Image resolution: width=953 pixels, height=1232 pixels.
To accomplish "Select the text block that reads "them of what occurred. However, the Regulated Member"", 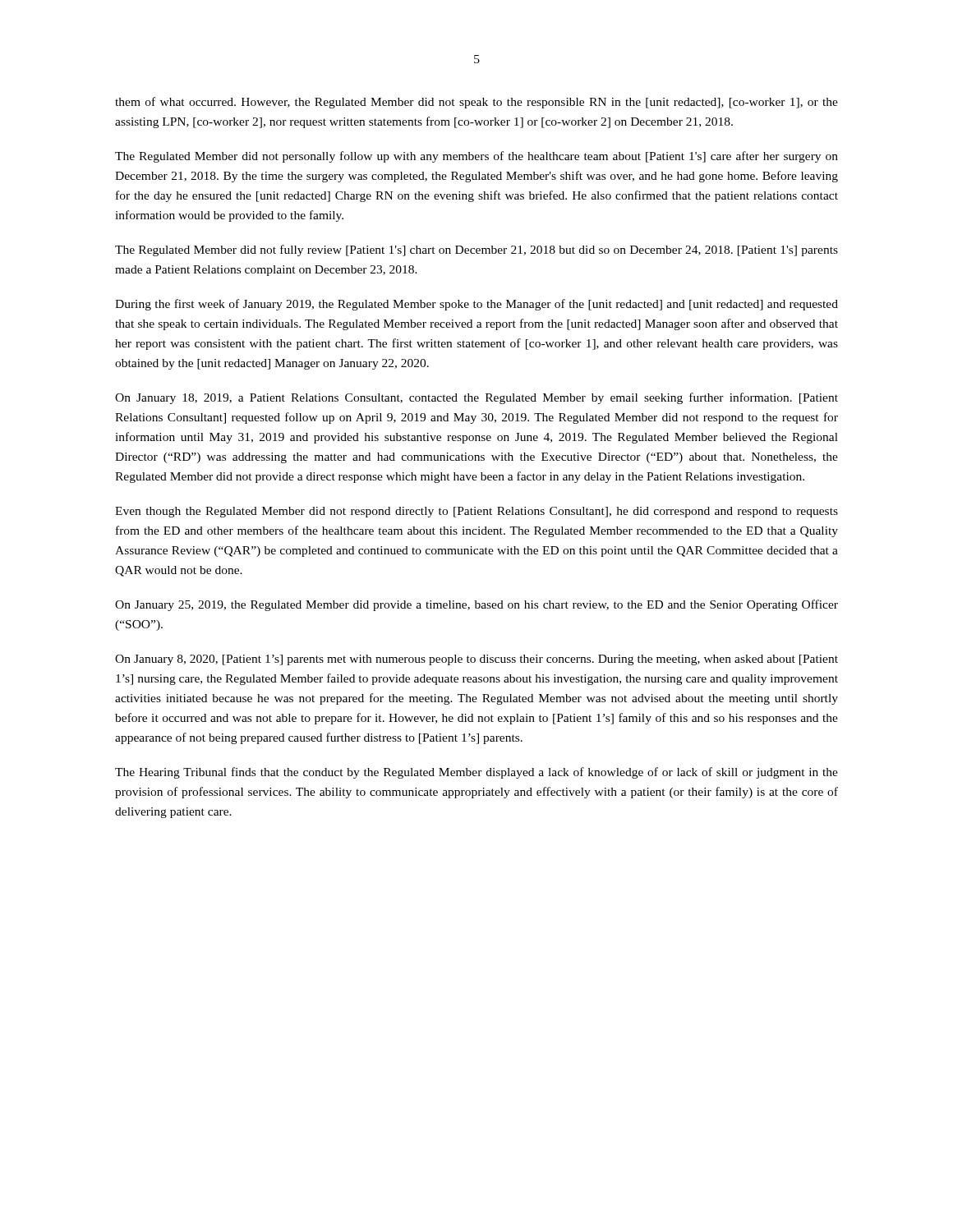I will [x=476, y=111].
